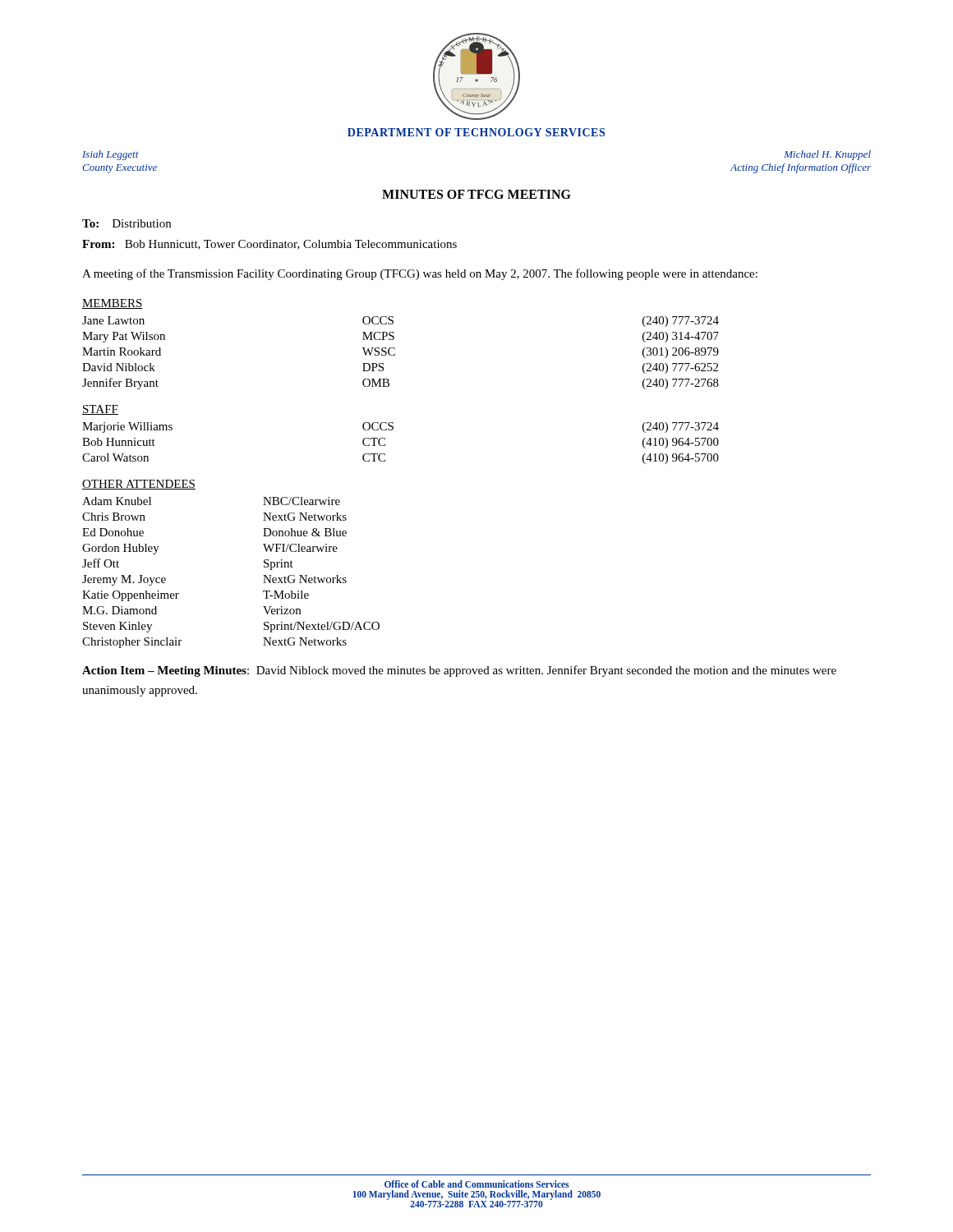
Task: Point to the text starting "OTHER ATTENDEES"
Action: [x=139, y=484]
